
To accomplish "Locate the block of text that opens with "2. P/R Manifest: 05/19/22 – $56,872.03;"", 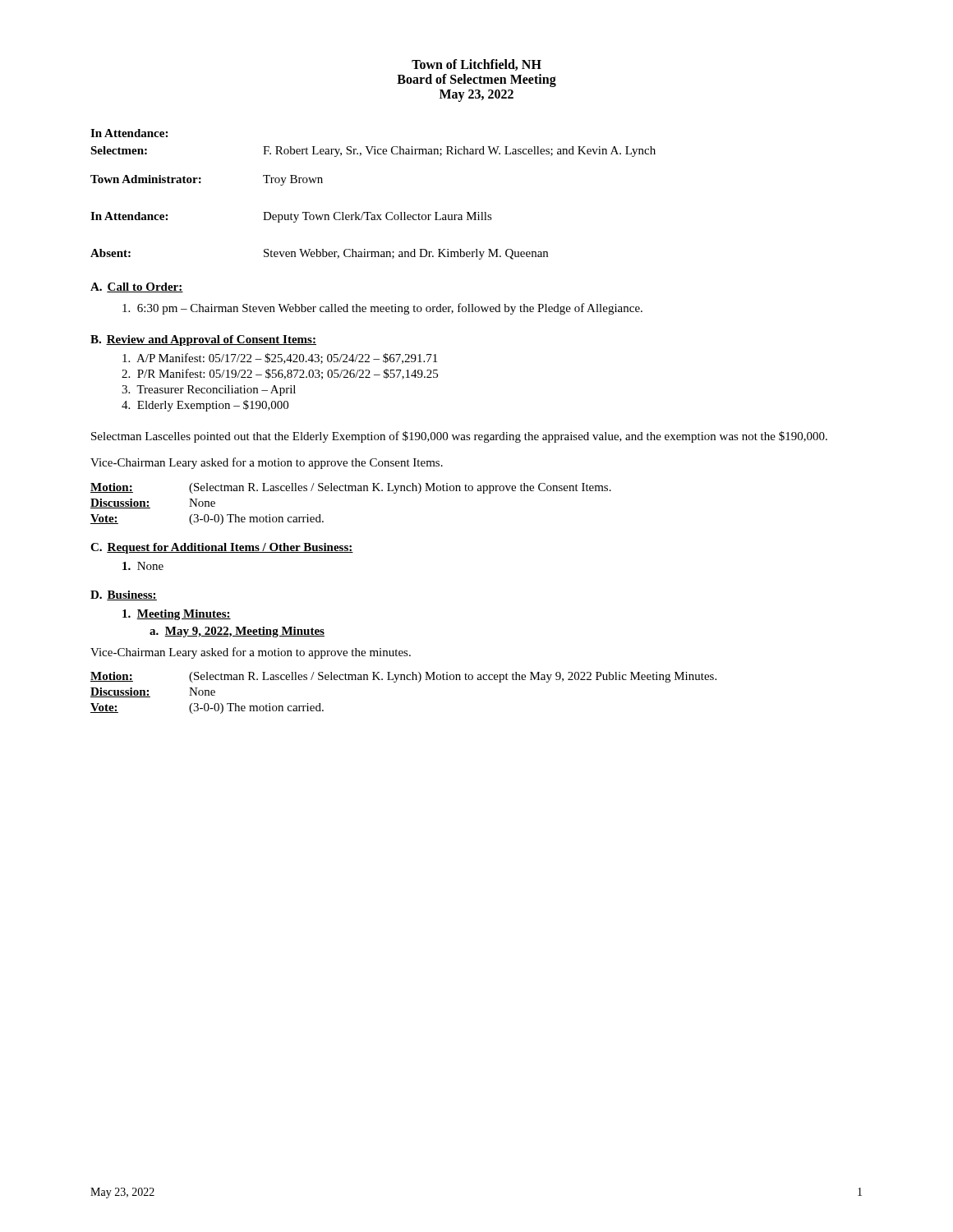I will [x=280, y=373].
